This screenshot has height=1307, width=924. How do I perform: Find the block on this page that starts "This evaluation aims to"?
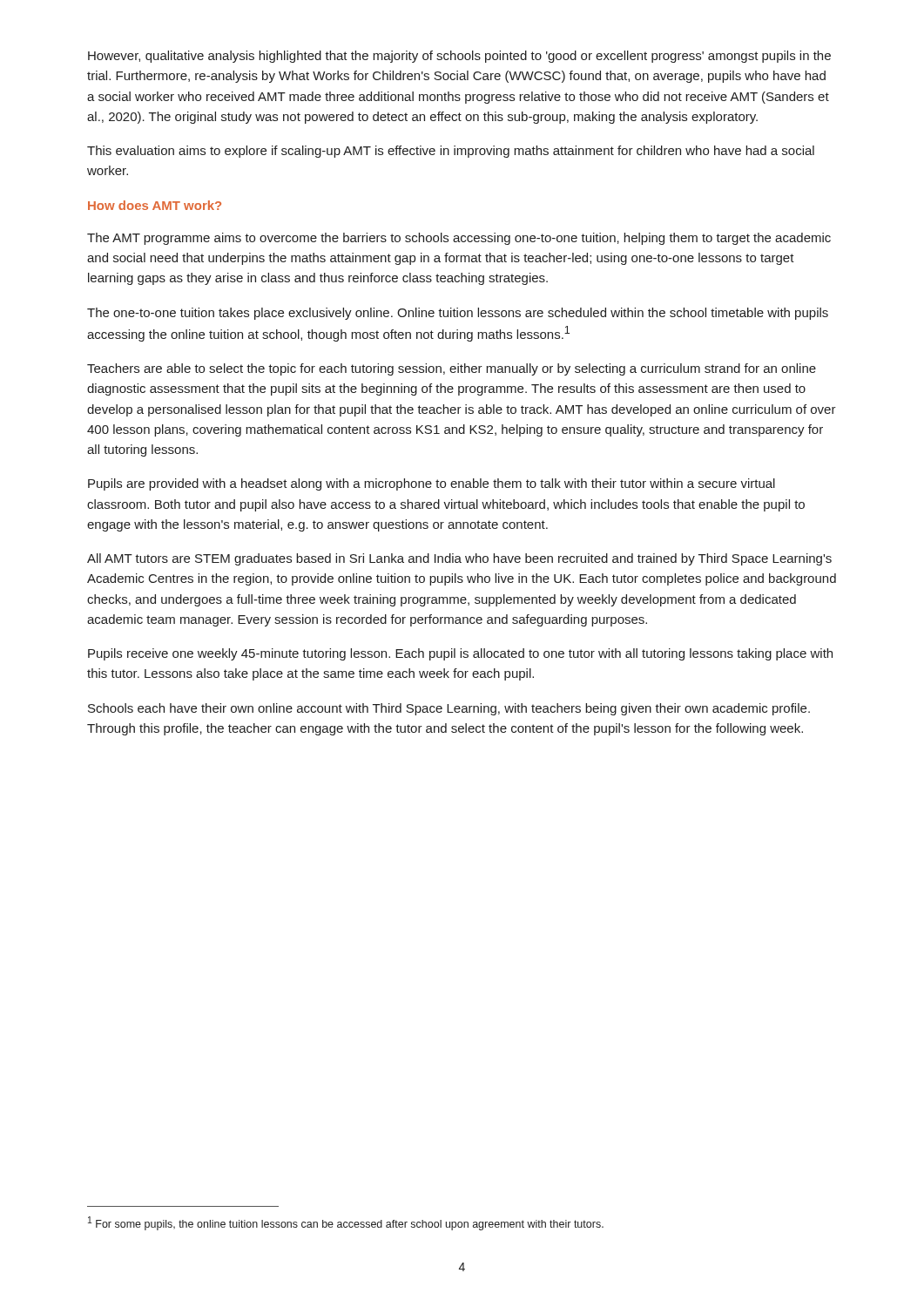[462, 160]
